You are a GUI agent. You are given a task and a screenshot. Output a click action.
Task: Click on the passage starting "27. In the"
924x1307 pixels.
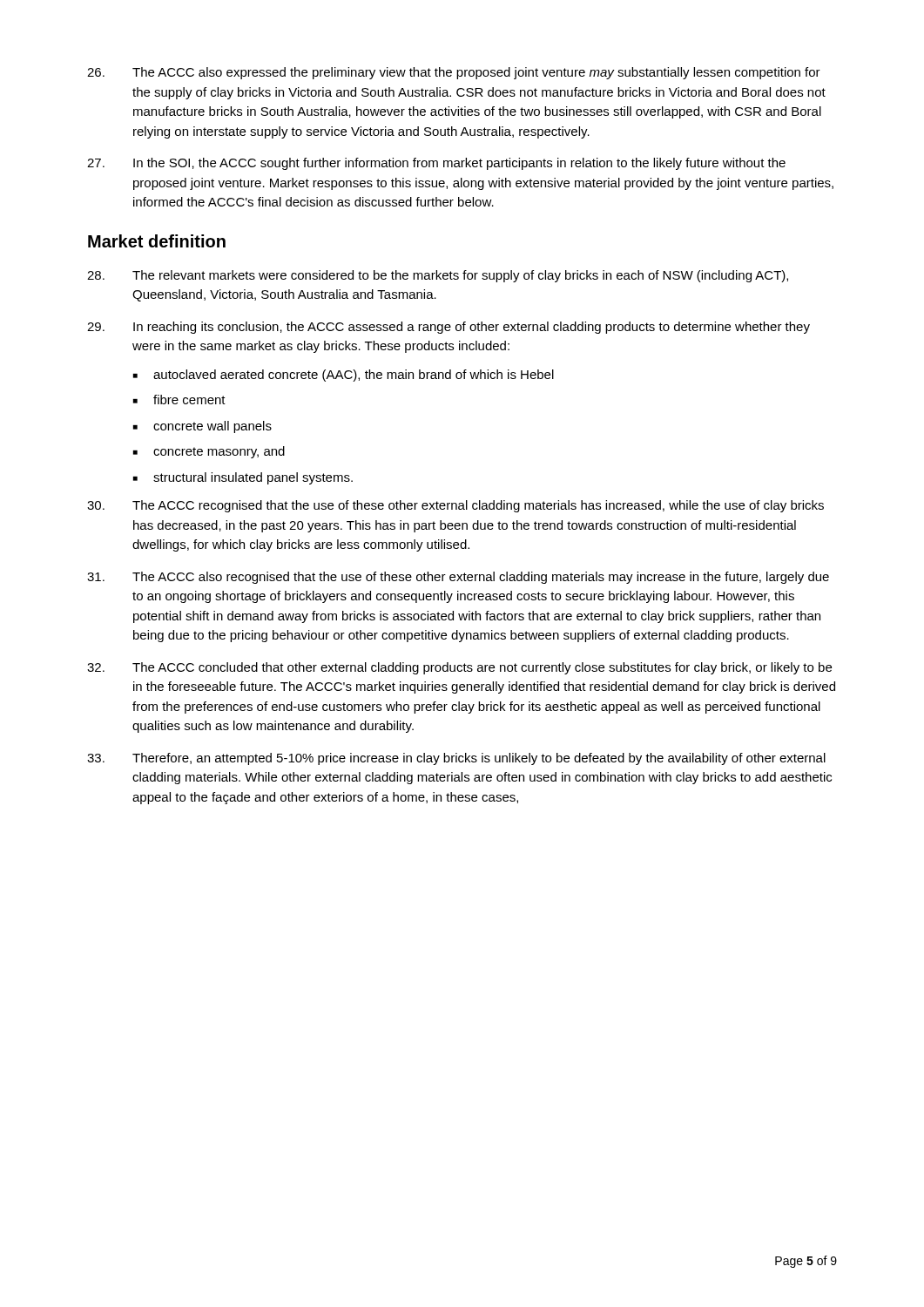[462, 183]
